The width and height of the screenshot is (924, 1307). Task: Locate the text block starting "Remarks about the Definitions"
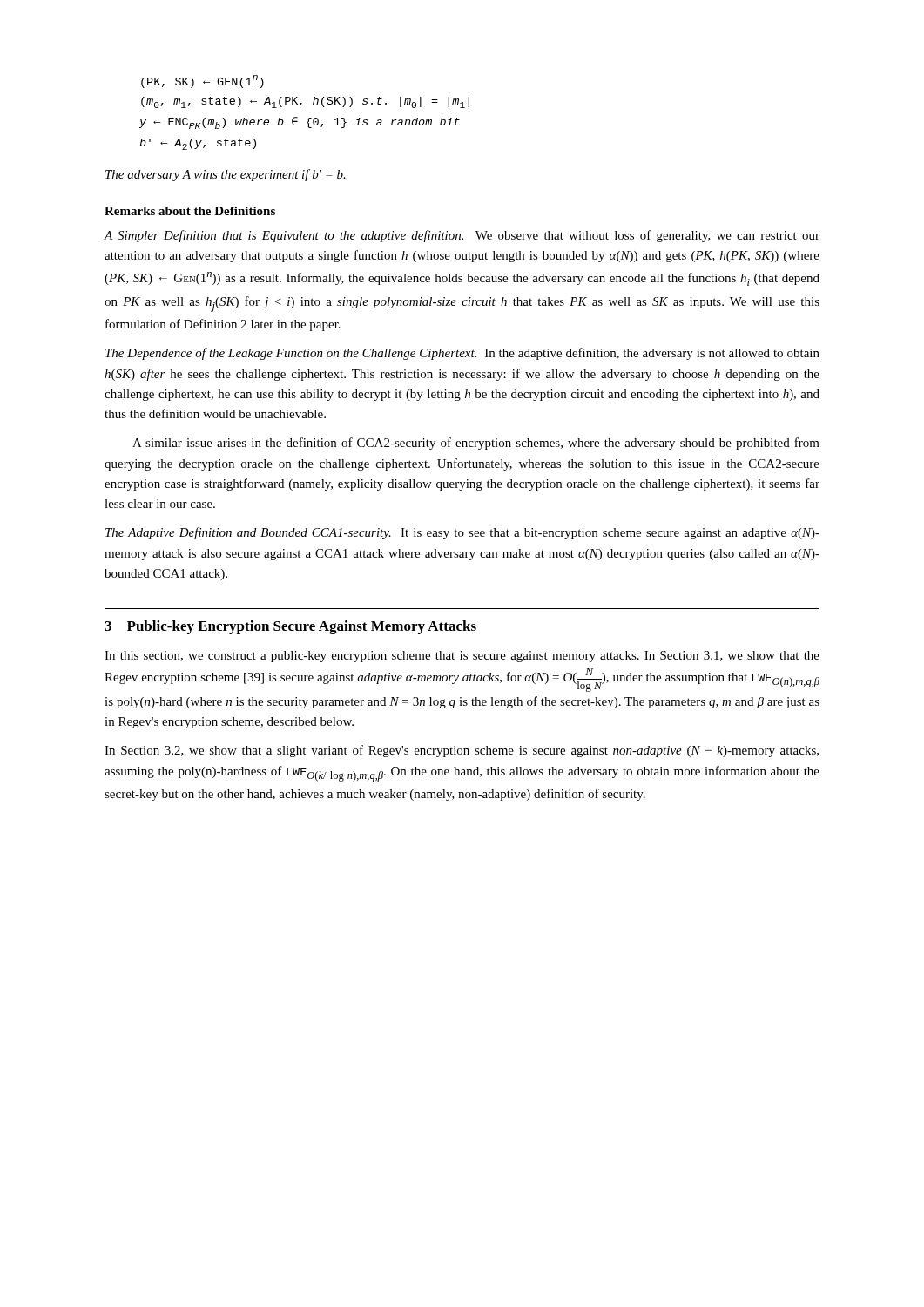(x=190, y=211)
